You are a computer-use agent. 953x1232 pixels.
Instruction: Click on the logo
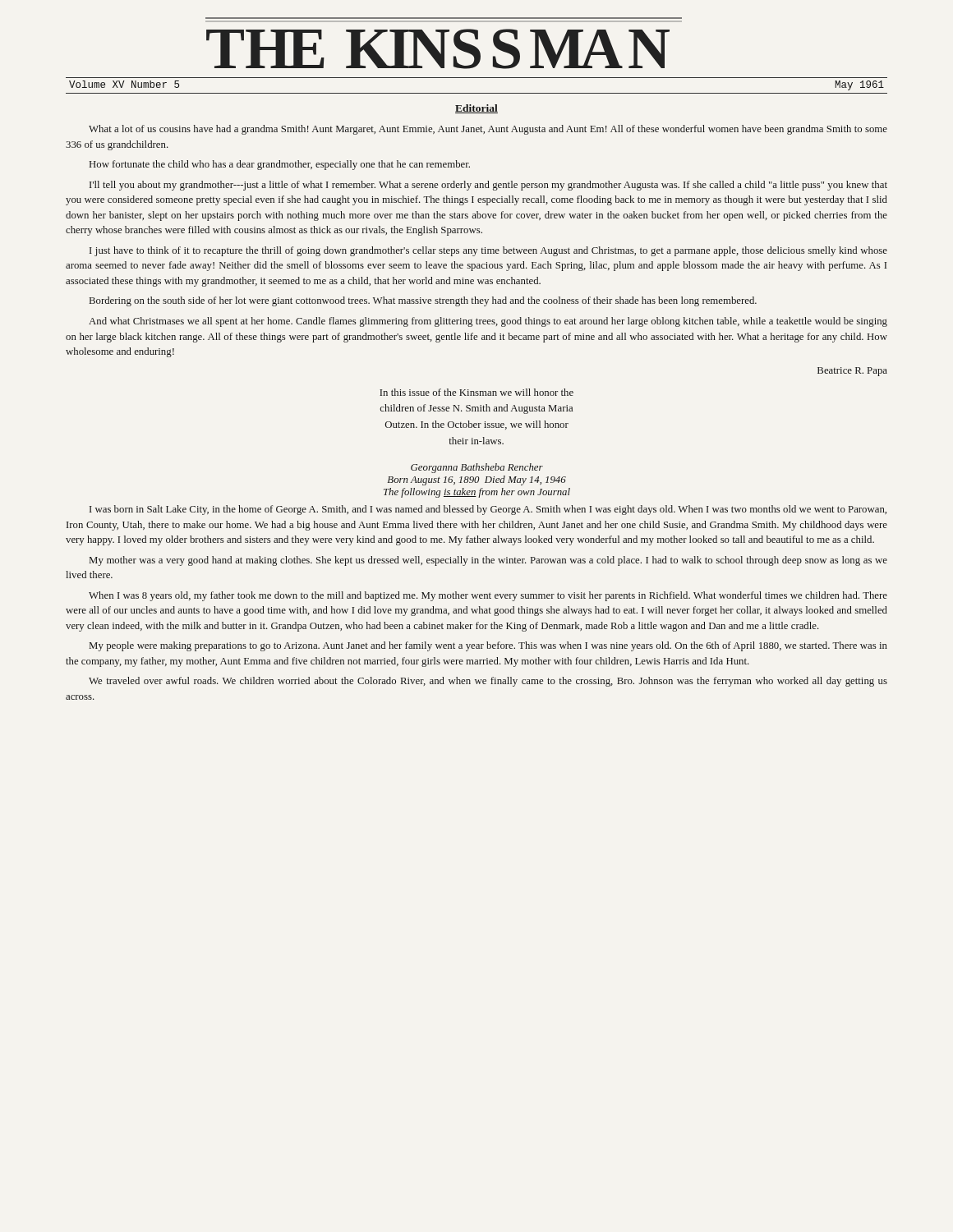pos(476,44)
